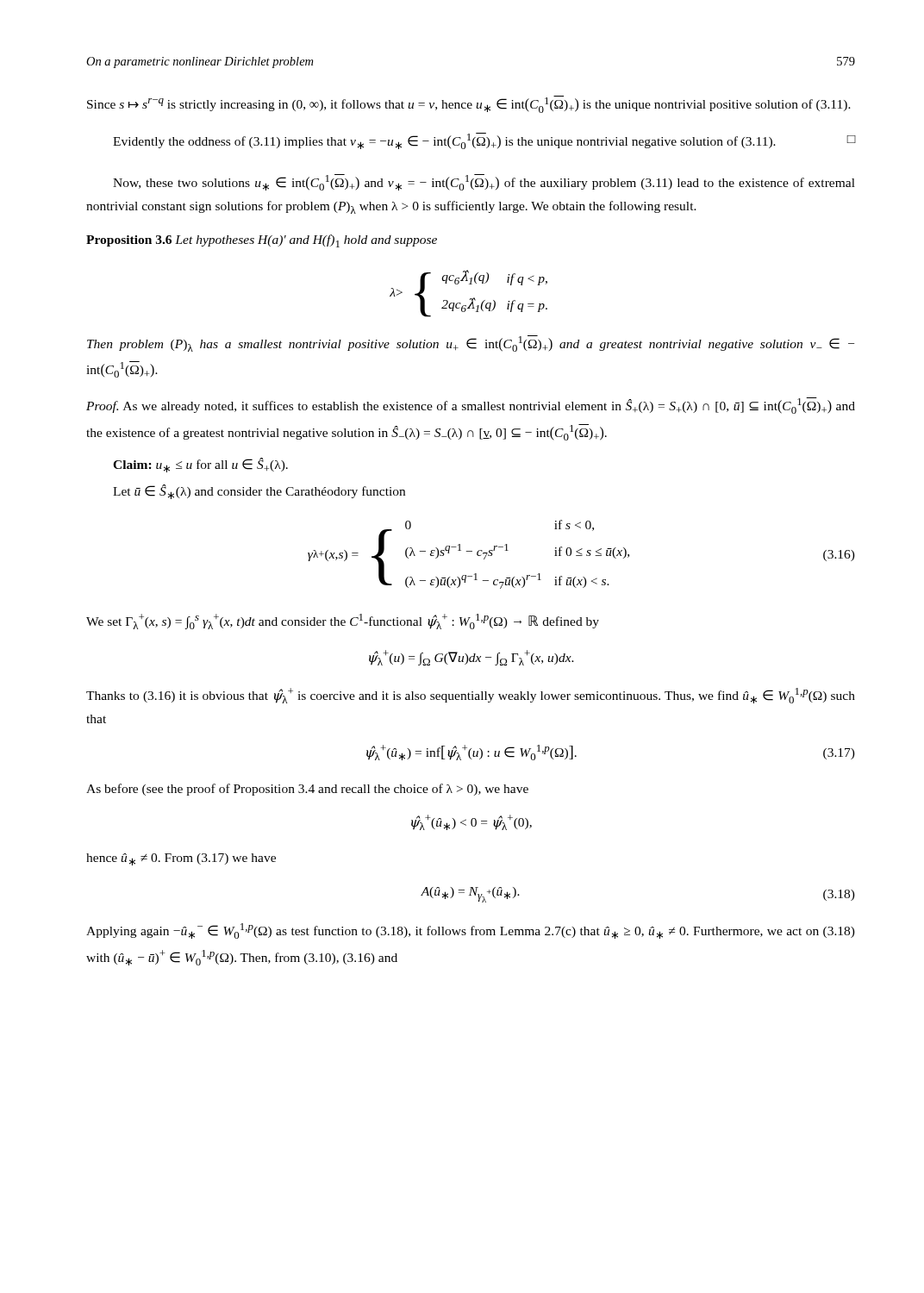Image resolution: width=924 pixels, height=1293 pixels.
Task: Locate the block of text that opens with "Proof. As we already noted,"
Action: (x=471, y=419)
